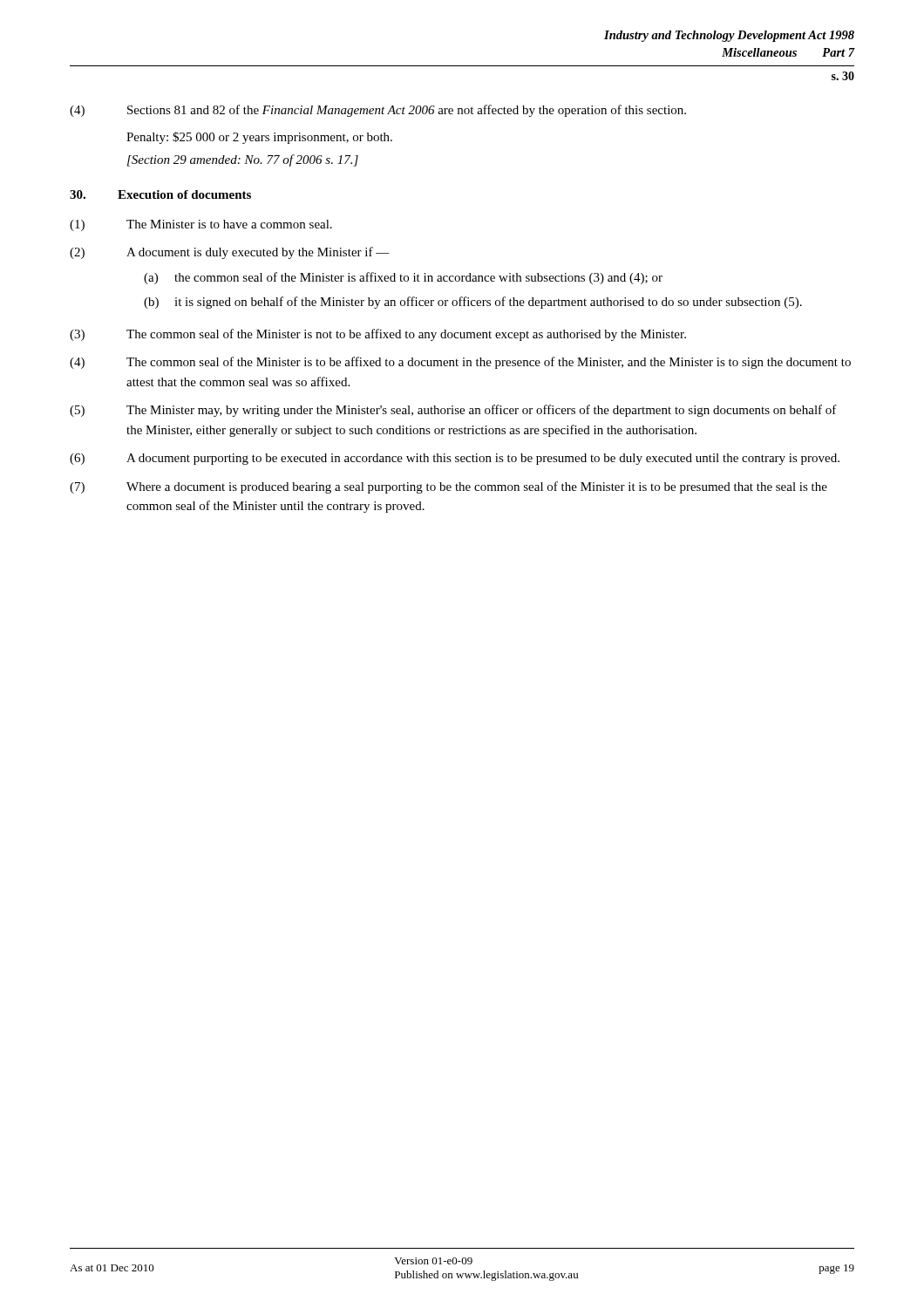Navigate to the text starting "(3) The common seal of the Minister is"

(x=462, y=334)
